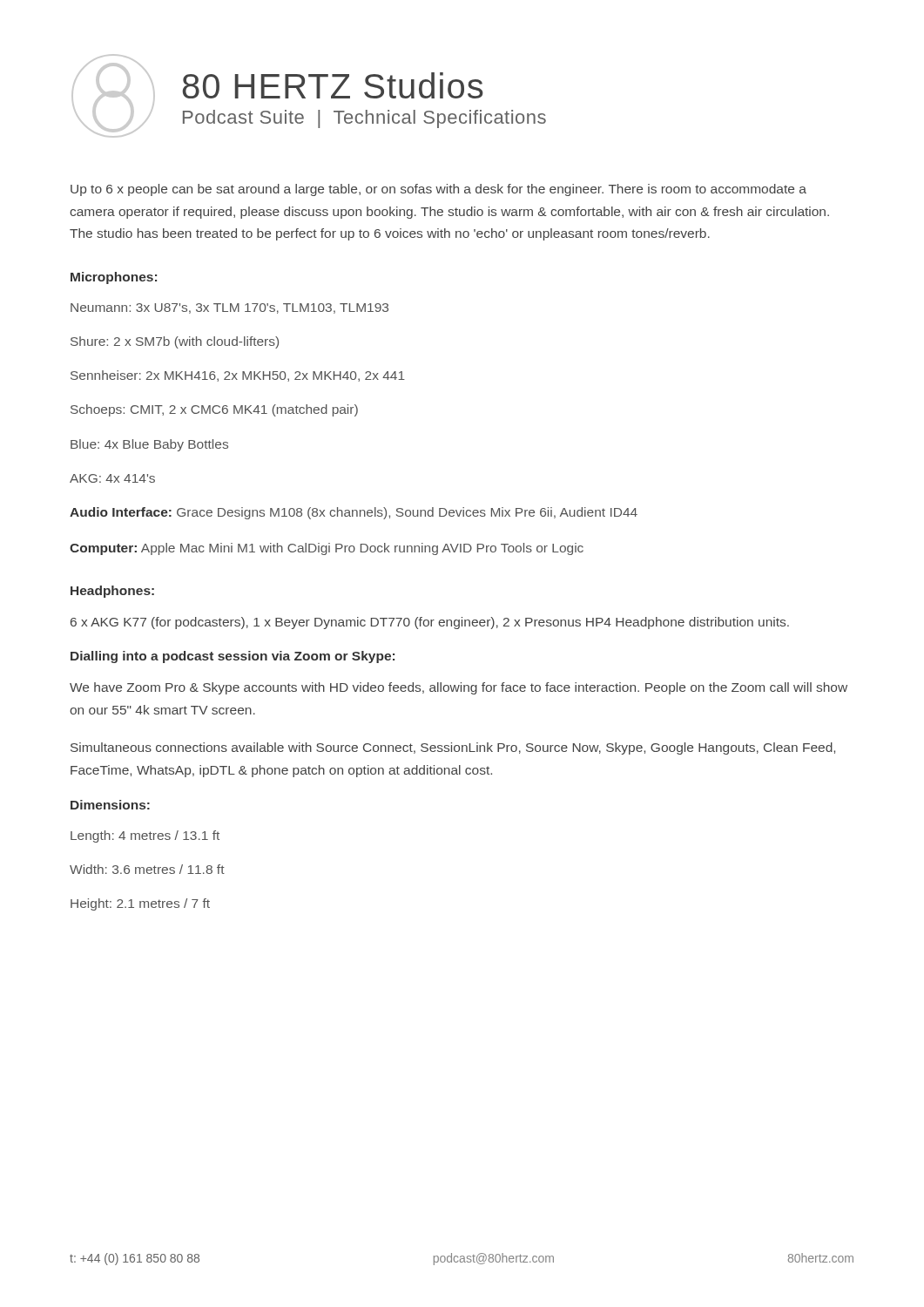Click the passage that begins "Width: 3.6 metres"
924x1307 pixels.
coord(147,869)
